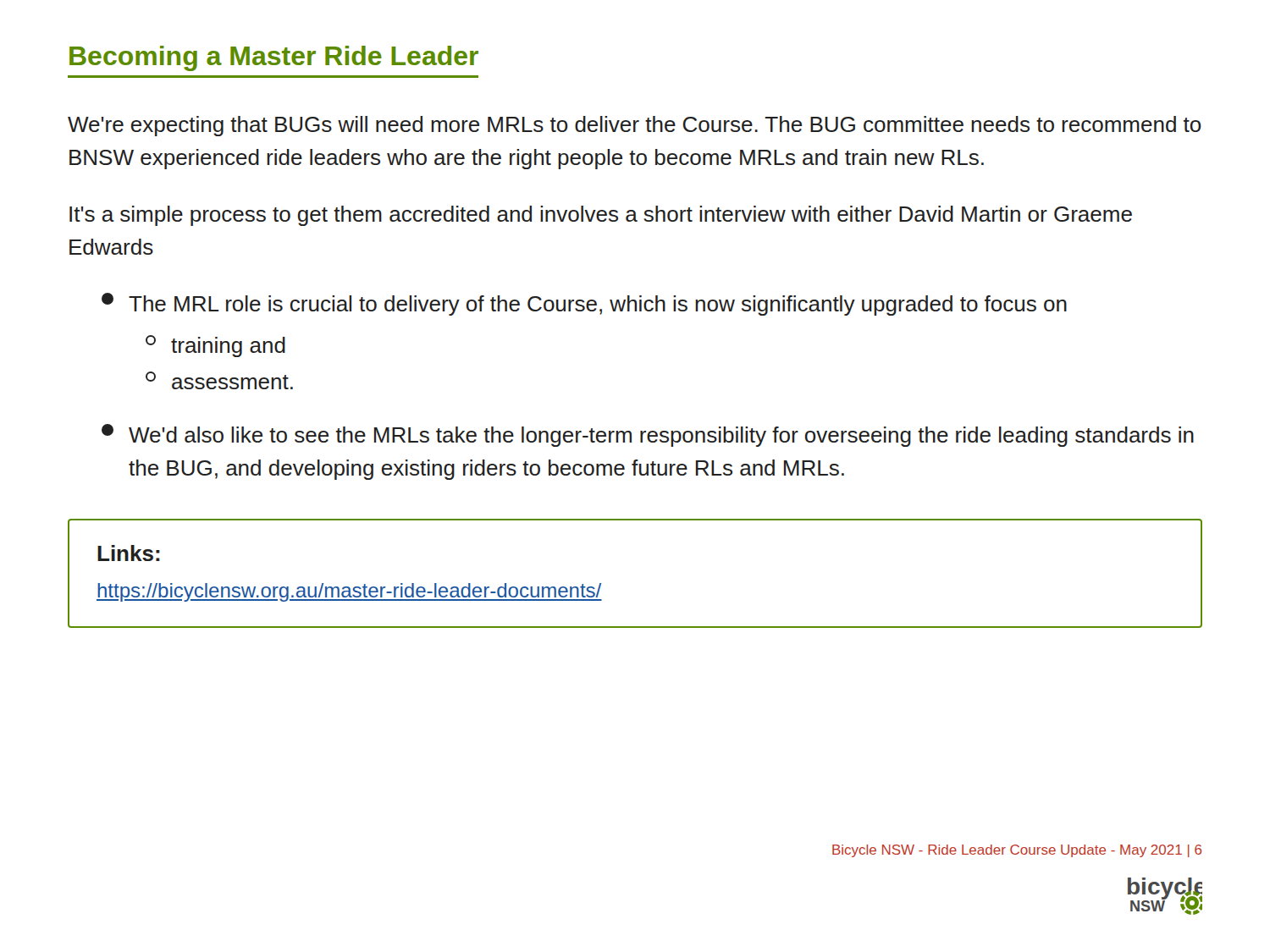Locate the block of text that opens with "The MRL role"
This screenshot has width=1270, height=952.
[584, 304]
